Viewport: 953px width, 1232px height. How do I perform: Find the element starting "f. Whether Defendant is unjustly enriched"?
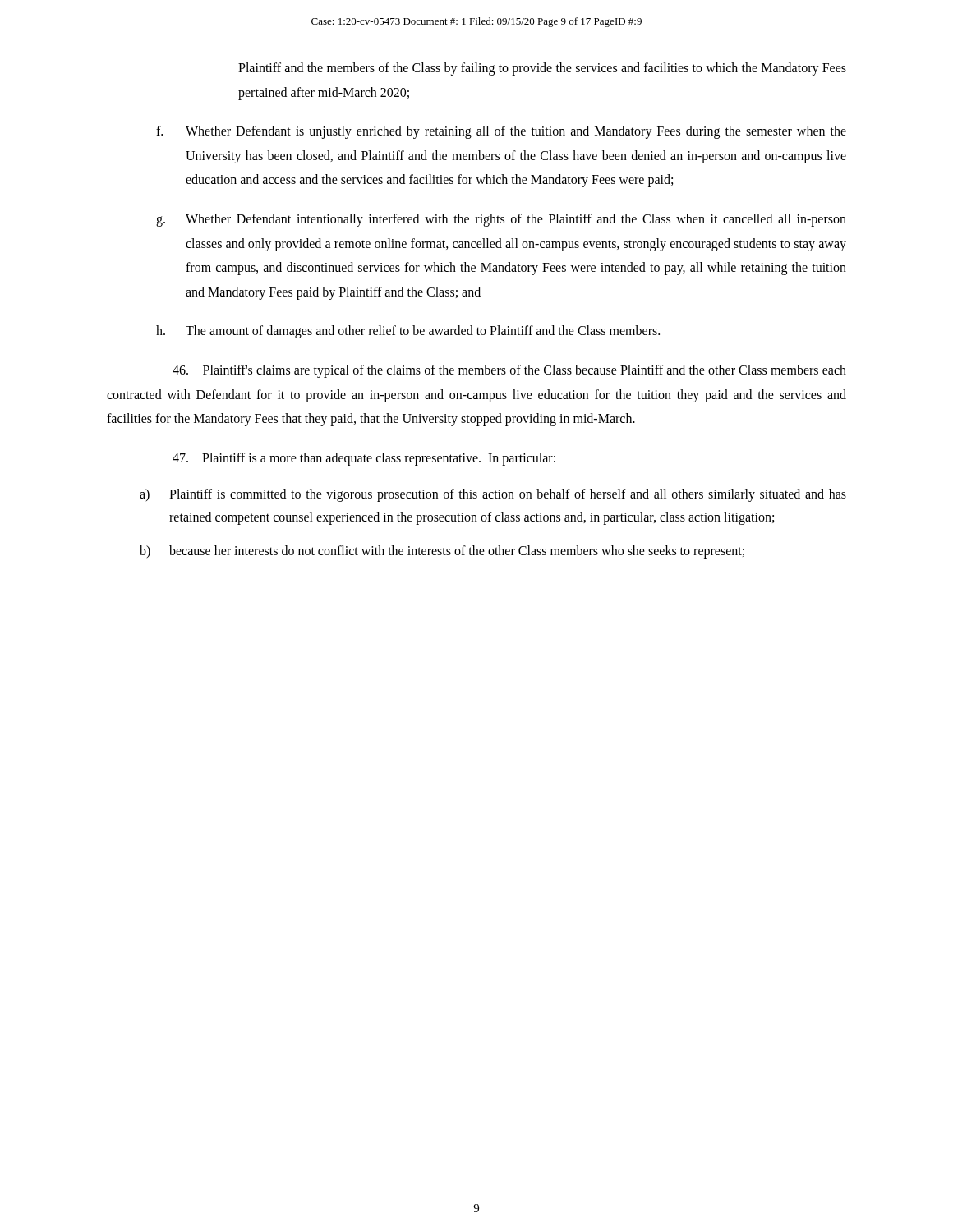501,156
